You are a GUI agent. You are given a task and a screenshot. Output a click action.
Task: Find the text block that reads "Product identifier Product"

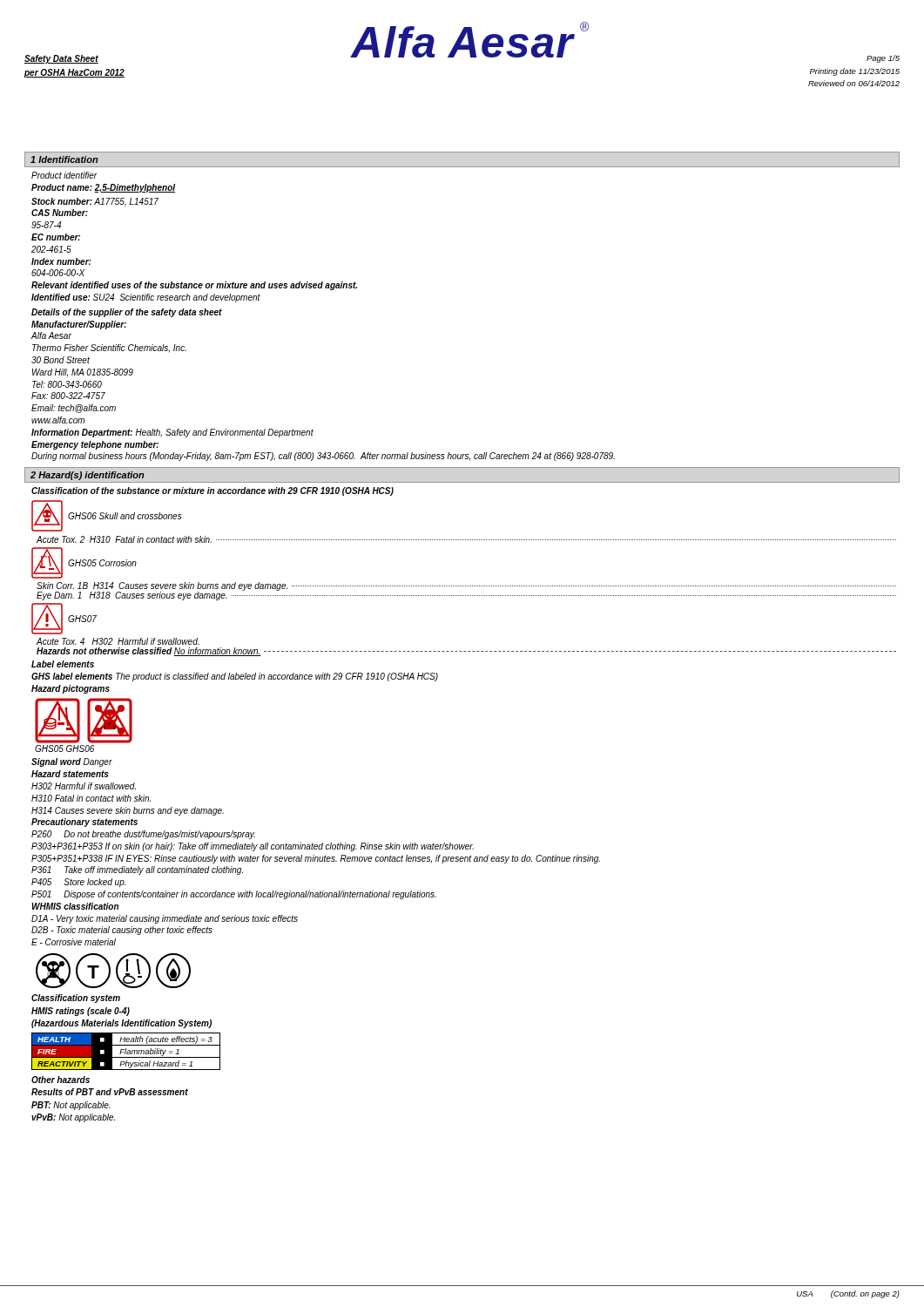64,175
